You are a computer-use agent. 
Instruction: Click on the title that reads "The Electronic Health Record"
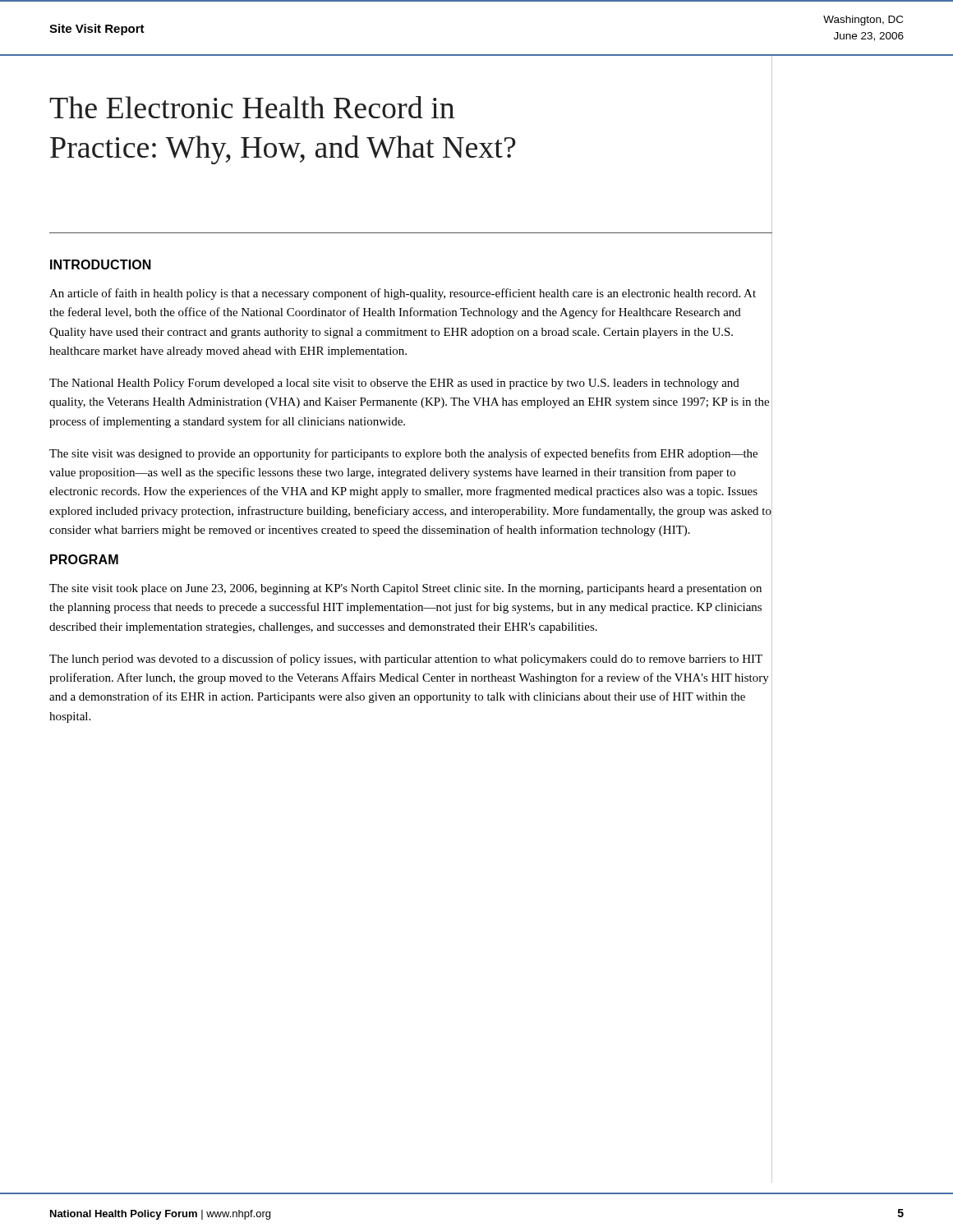(x=411, y=128)
